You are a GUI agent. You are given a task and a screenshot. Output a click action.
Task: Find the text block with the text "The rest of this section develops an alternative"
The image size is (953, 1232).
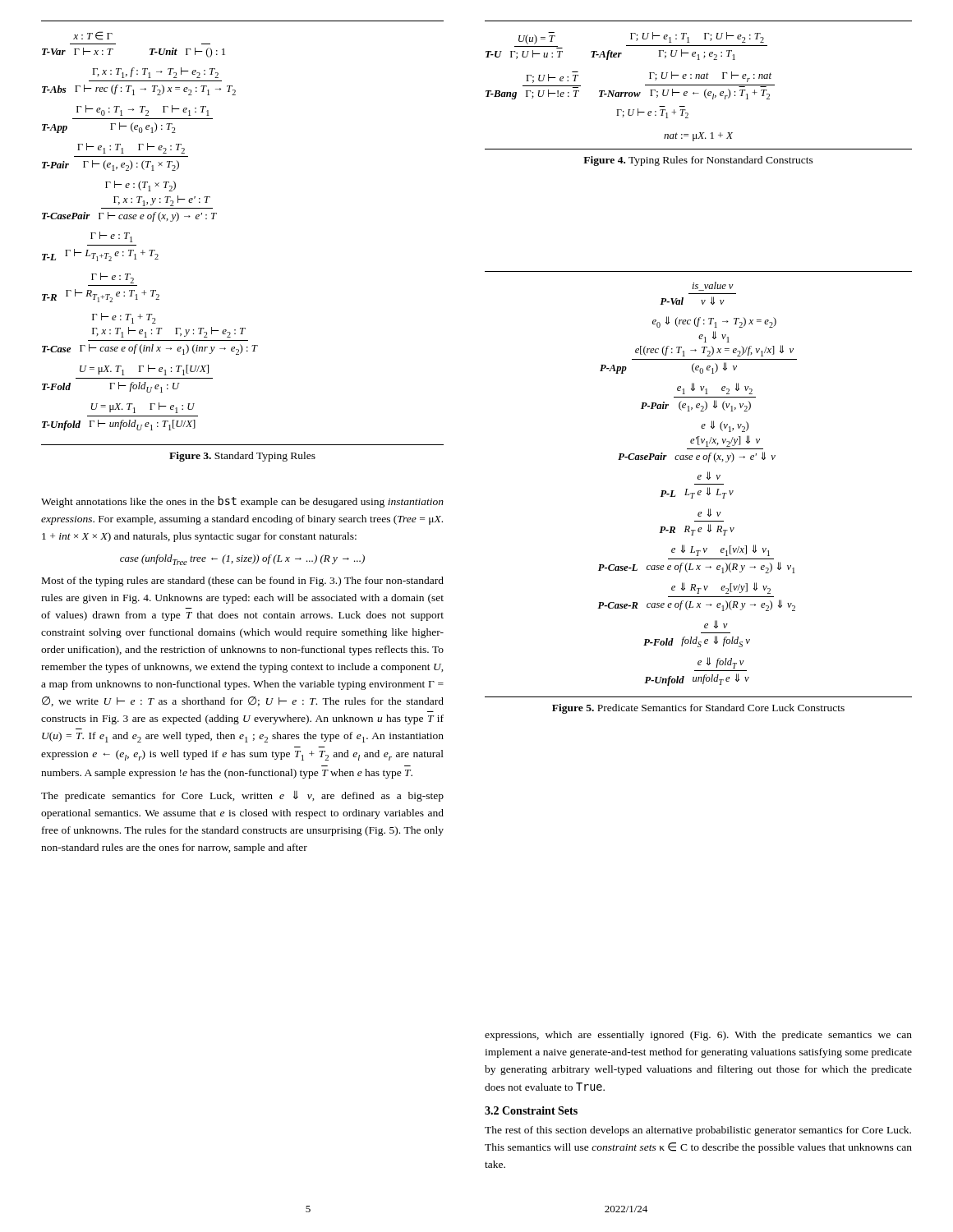tap(698, 1147)
